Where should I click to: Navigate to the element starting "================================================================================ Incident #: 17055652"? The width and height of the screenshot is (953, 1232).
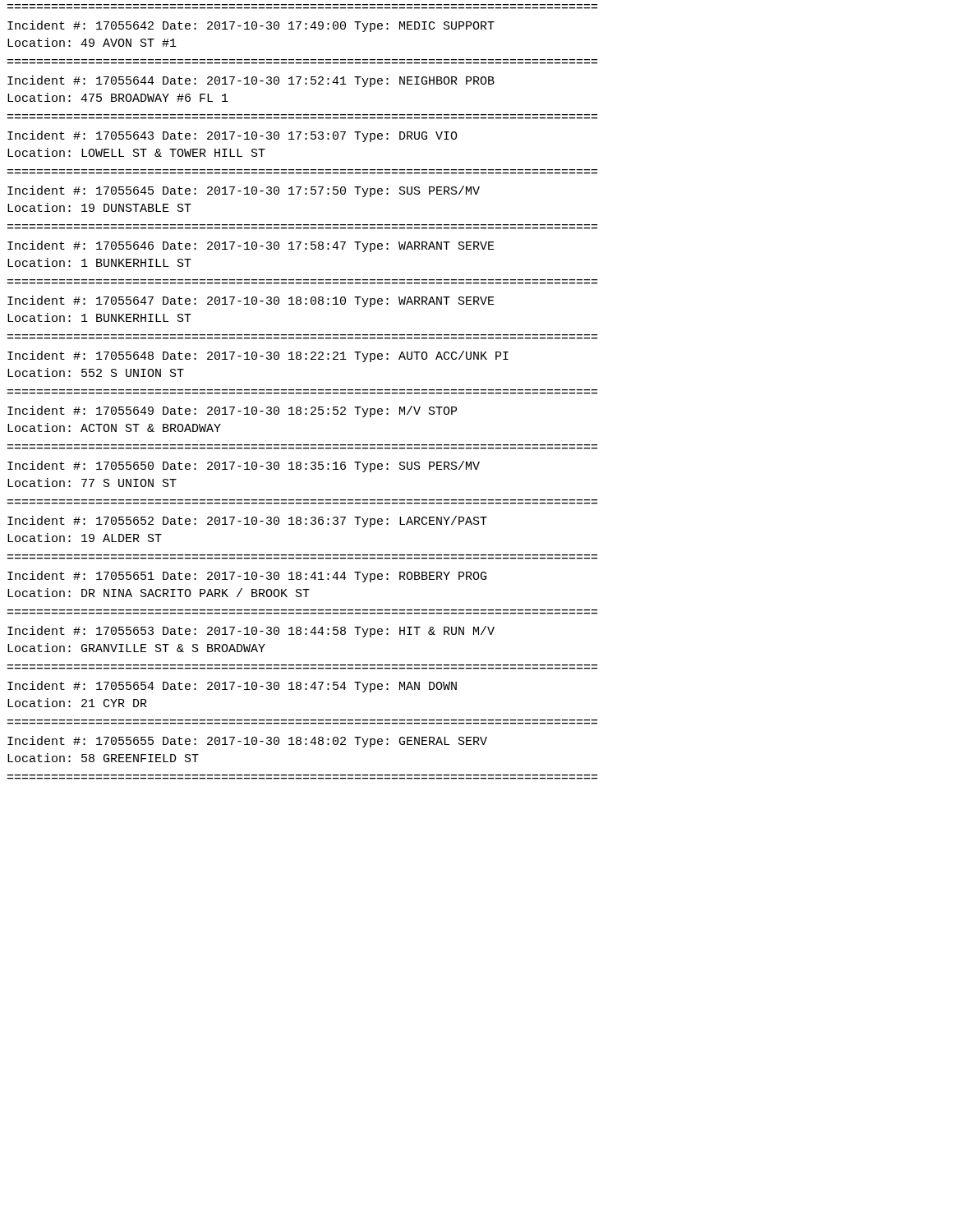(x=476, y=523)
